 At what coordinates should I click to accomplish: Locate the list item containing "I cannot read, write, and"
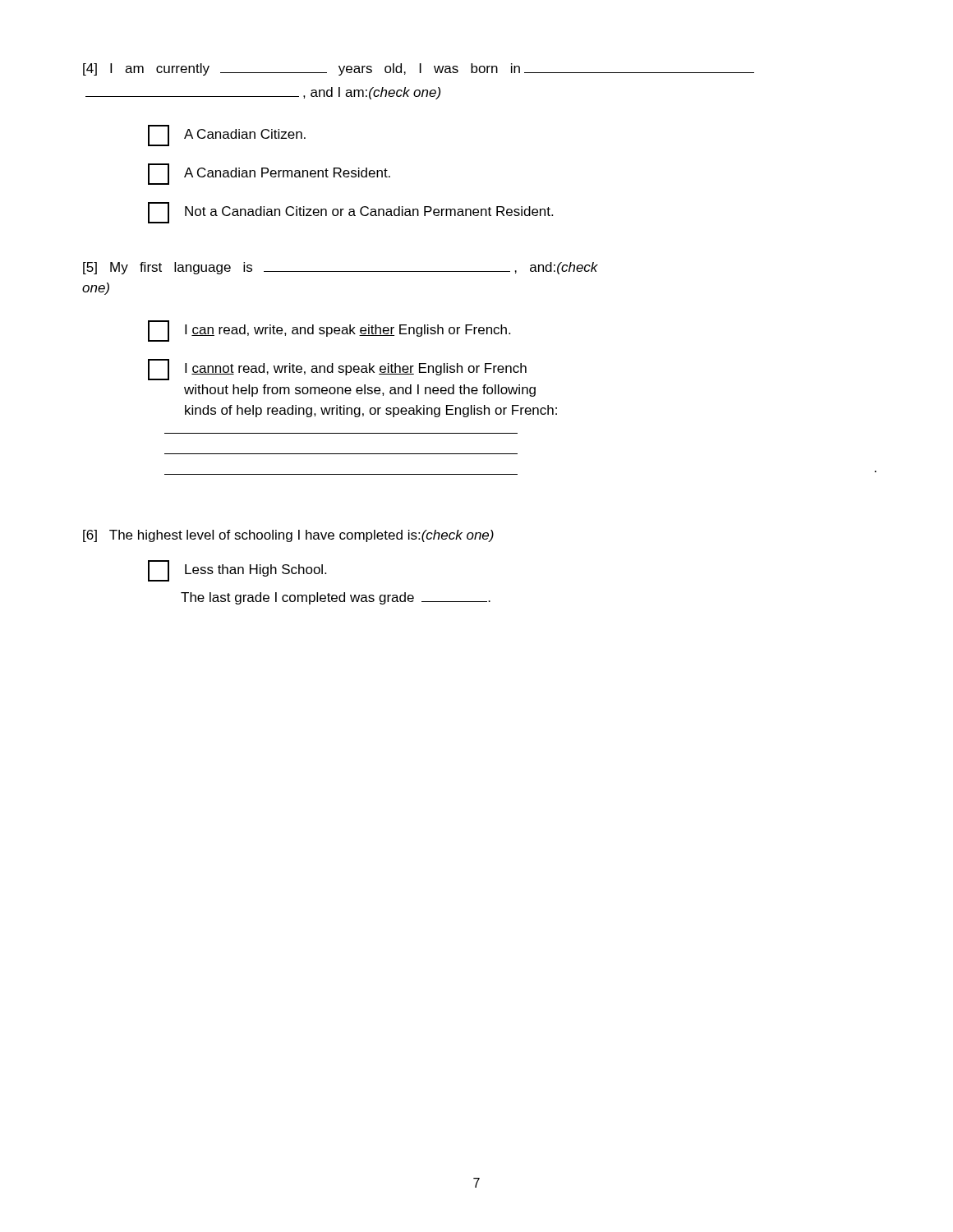point(353,390)
